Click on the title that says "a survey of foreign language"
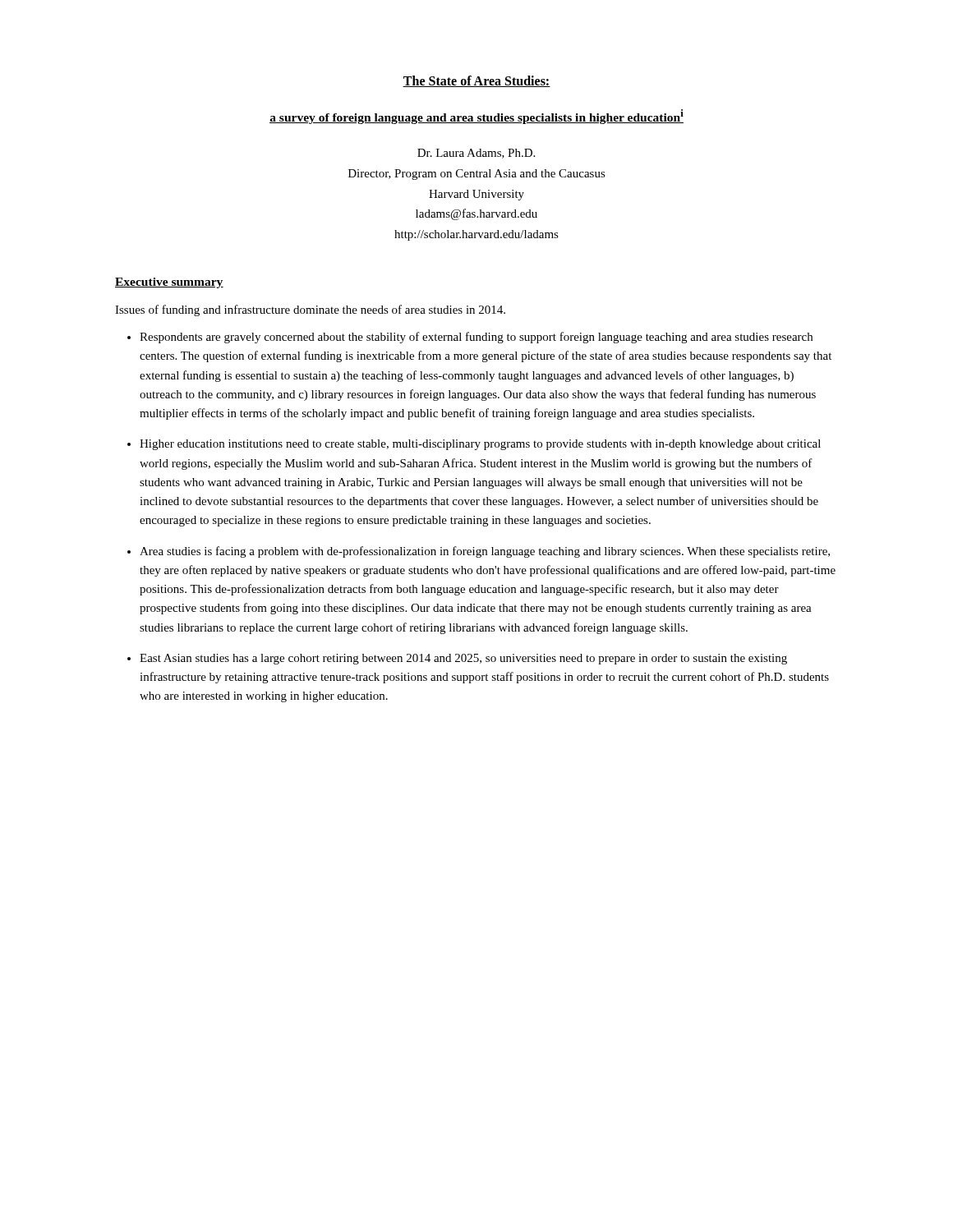Viewport: 953px width, 1232px height. pos(476,116)
